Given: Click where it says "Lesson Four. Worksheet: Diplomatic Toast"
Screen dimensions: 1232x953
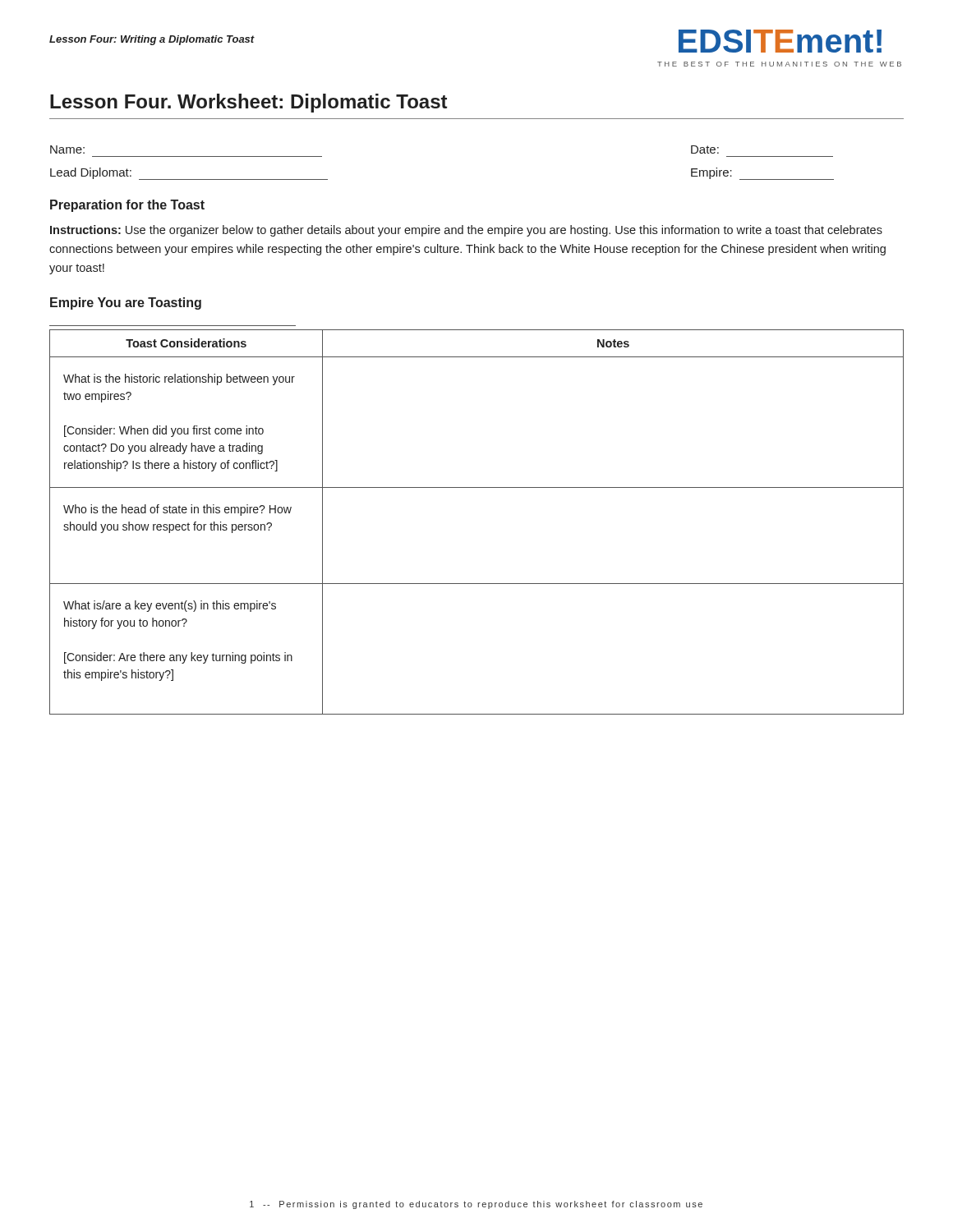Looking at the screenshot, I should pyautogui.click(x=248, y=101).
